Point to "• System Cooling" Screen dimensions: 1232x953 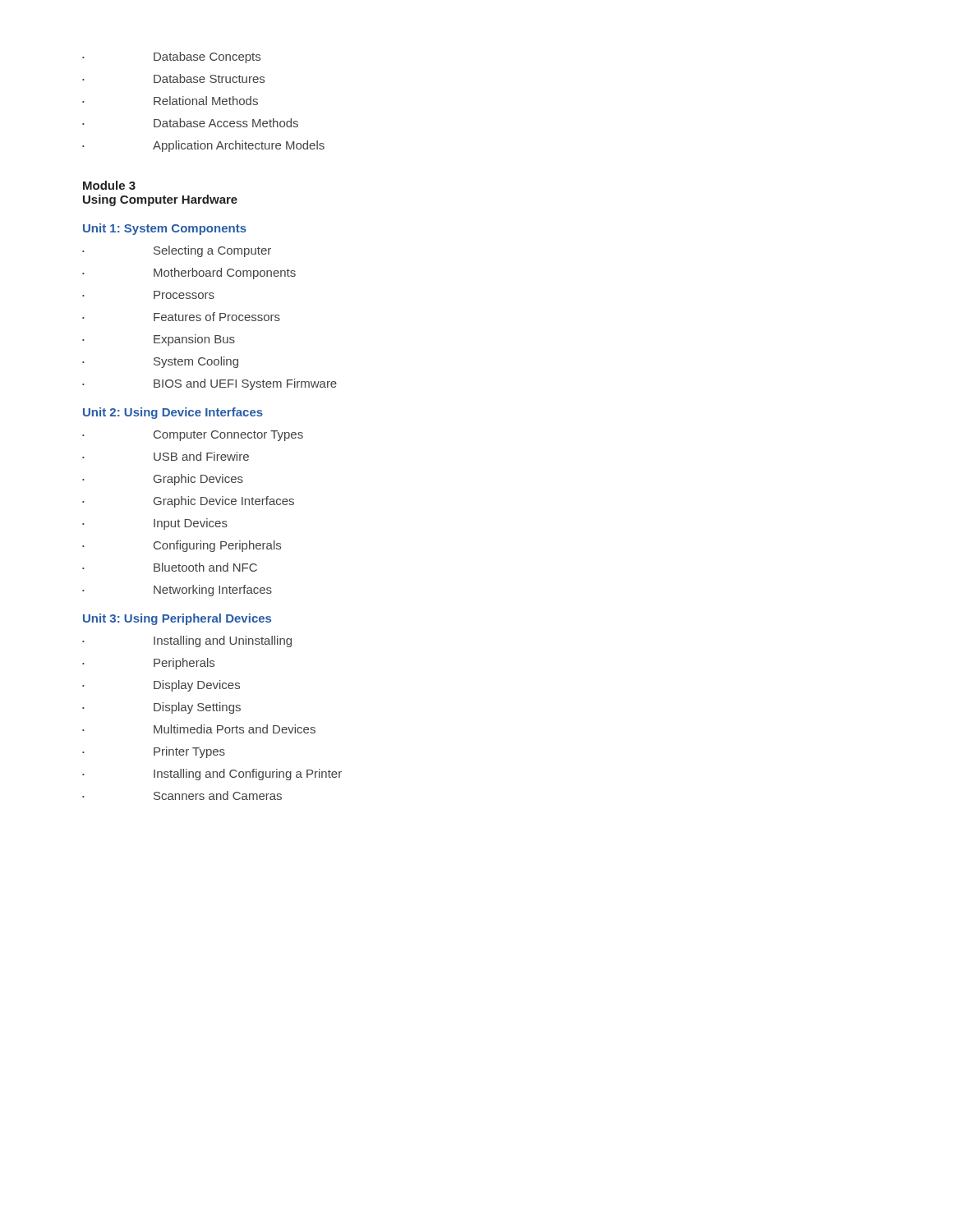click(161, 361)
